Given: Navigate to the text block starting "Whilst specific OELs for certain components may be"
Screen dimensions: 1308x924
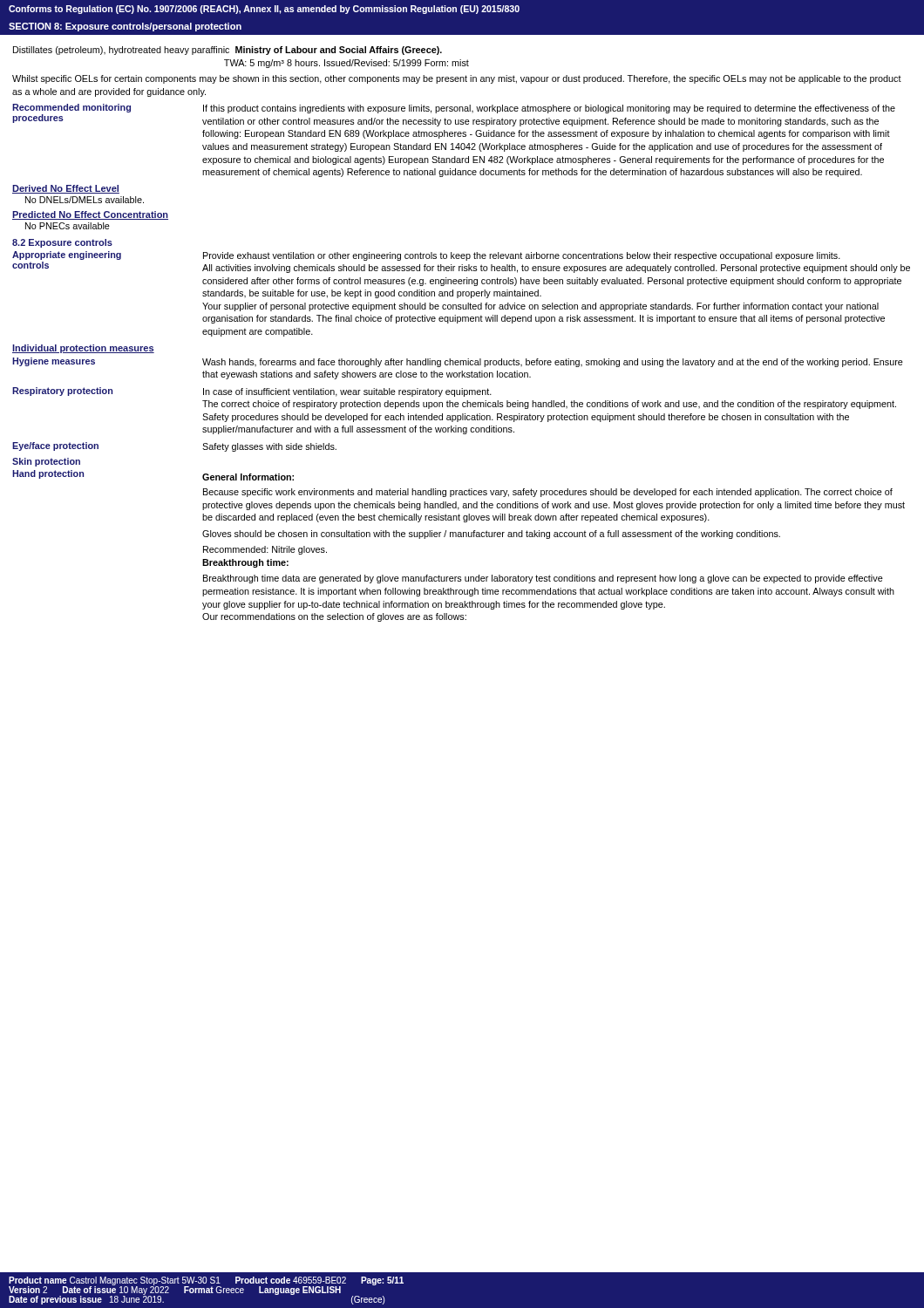Looking at the screenshot, I should pos(457,85).
